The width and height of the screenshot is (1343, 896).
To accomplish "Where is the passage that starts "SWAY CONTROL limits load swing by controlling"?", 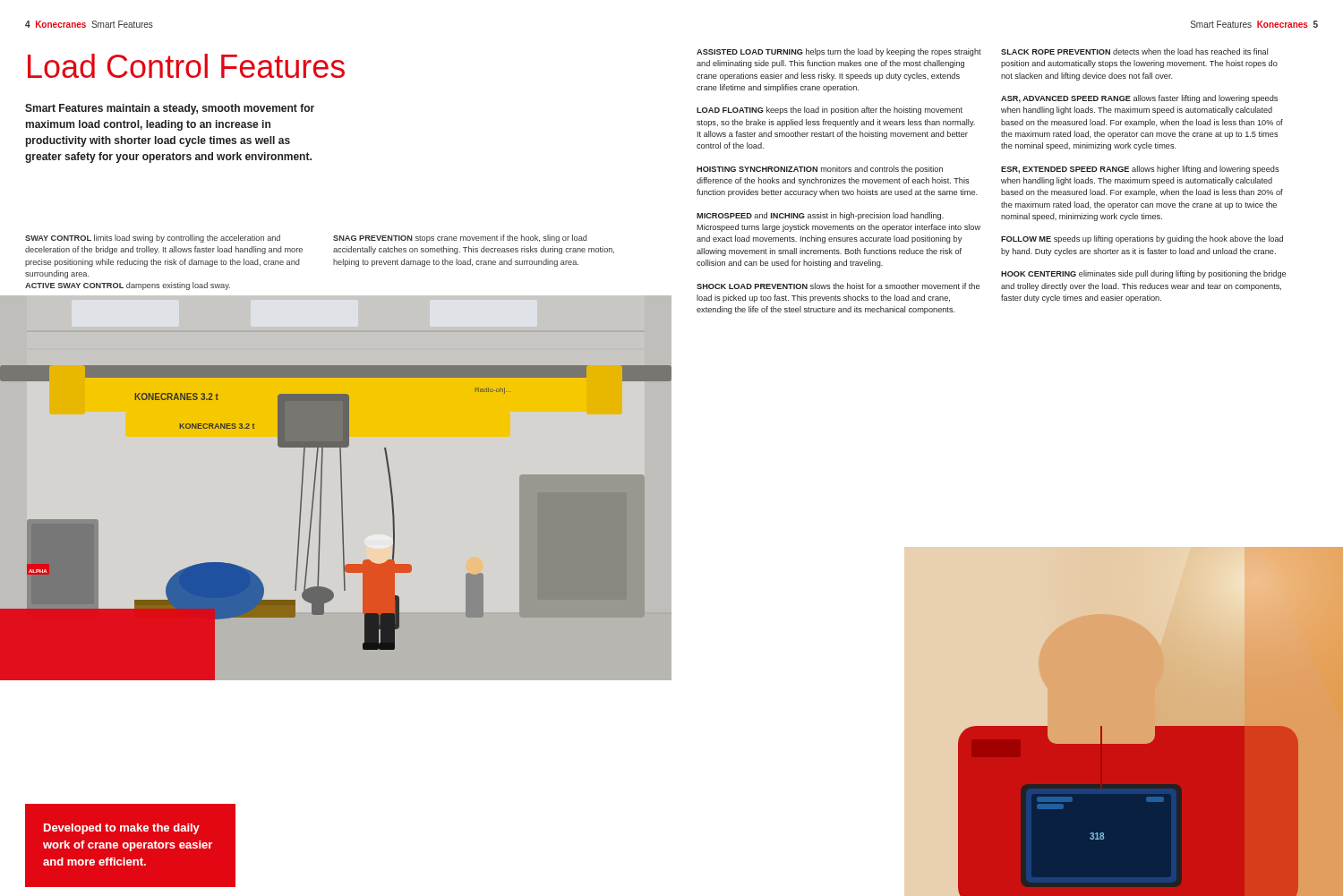I will click(x=164, y=262).
